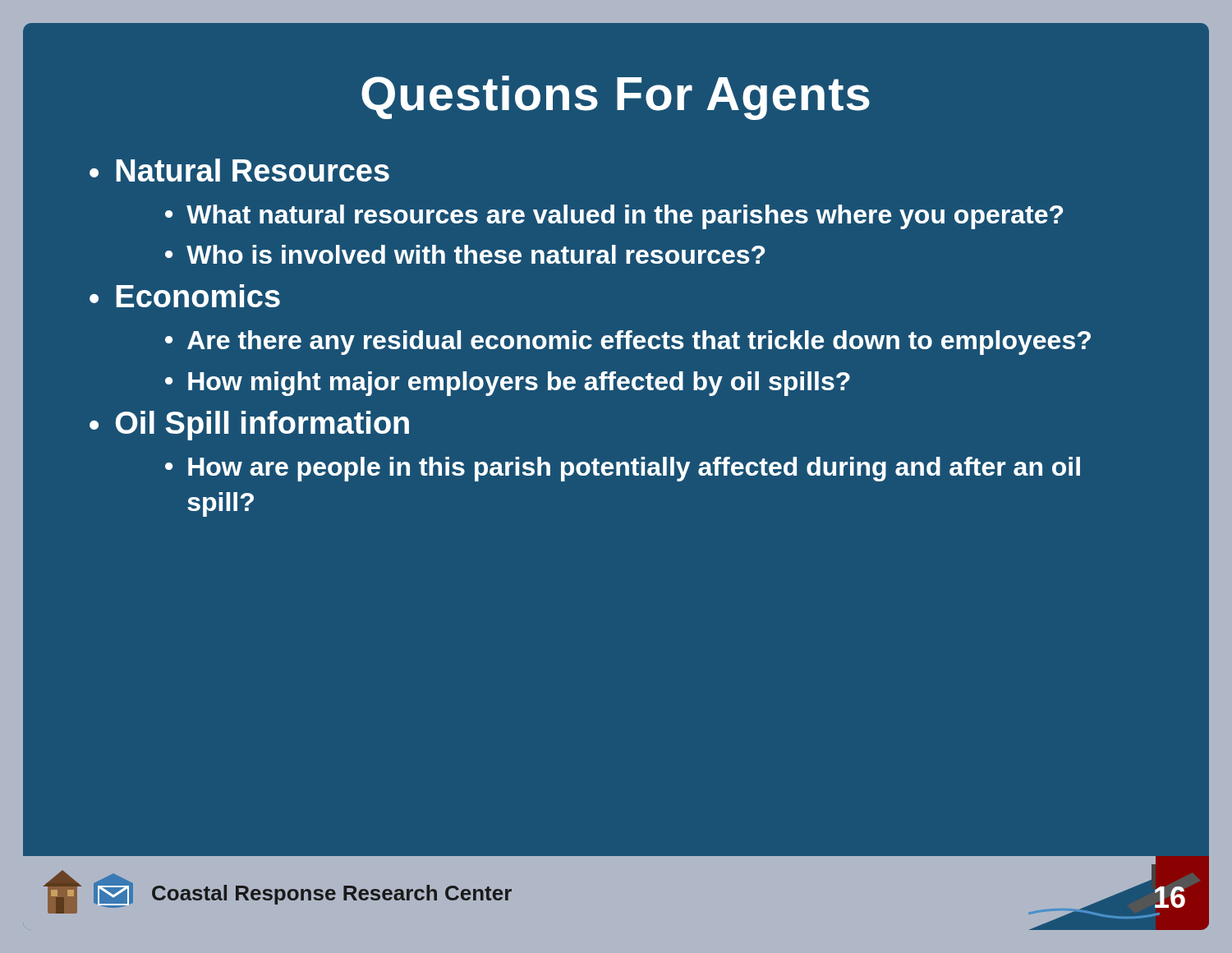Where is the passage that starts "• How are people in"?

[x=654, y=485]
